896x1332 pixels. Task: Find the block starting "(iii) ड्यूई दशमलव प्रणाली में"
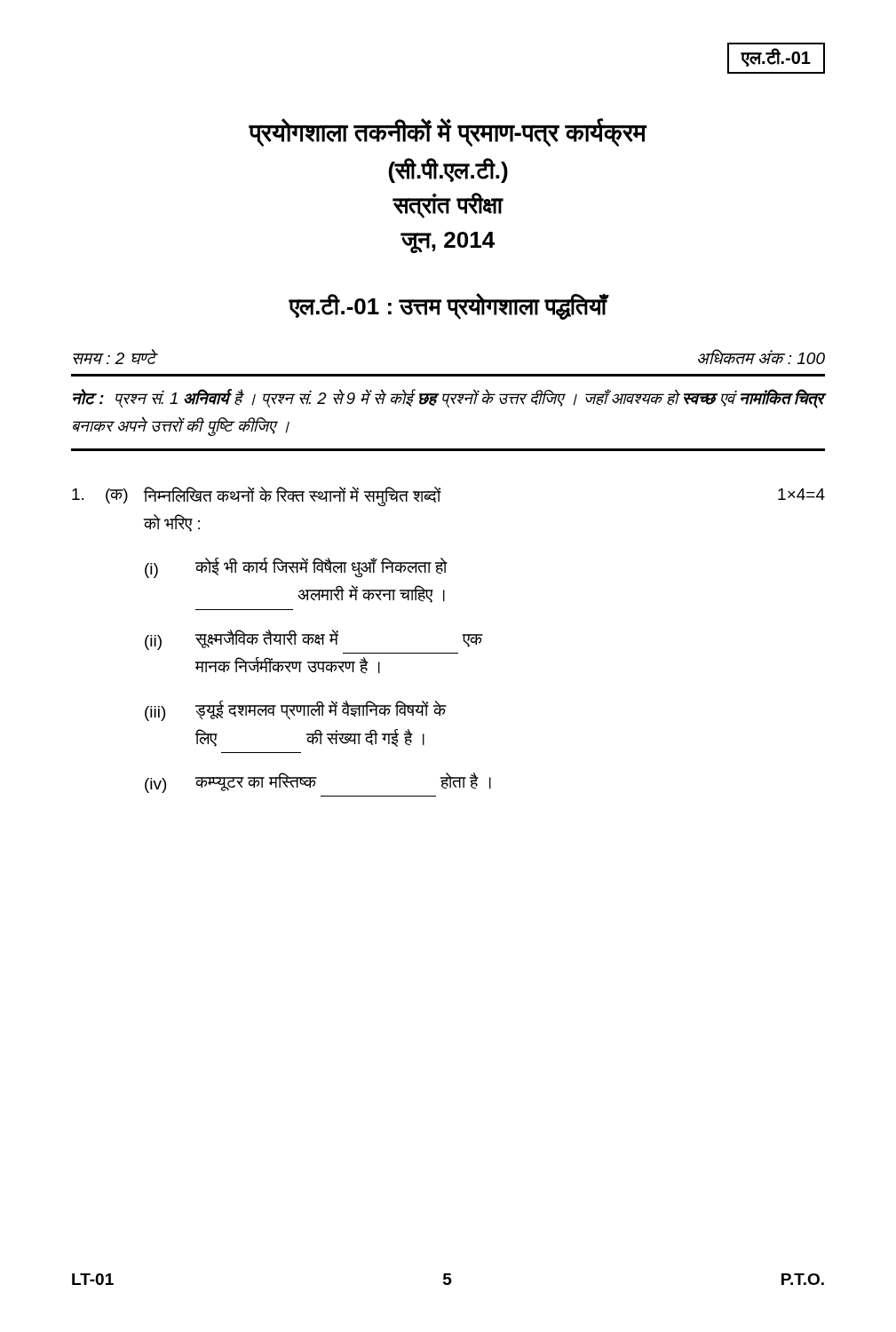coord(296,711)
